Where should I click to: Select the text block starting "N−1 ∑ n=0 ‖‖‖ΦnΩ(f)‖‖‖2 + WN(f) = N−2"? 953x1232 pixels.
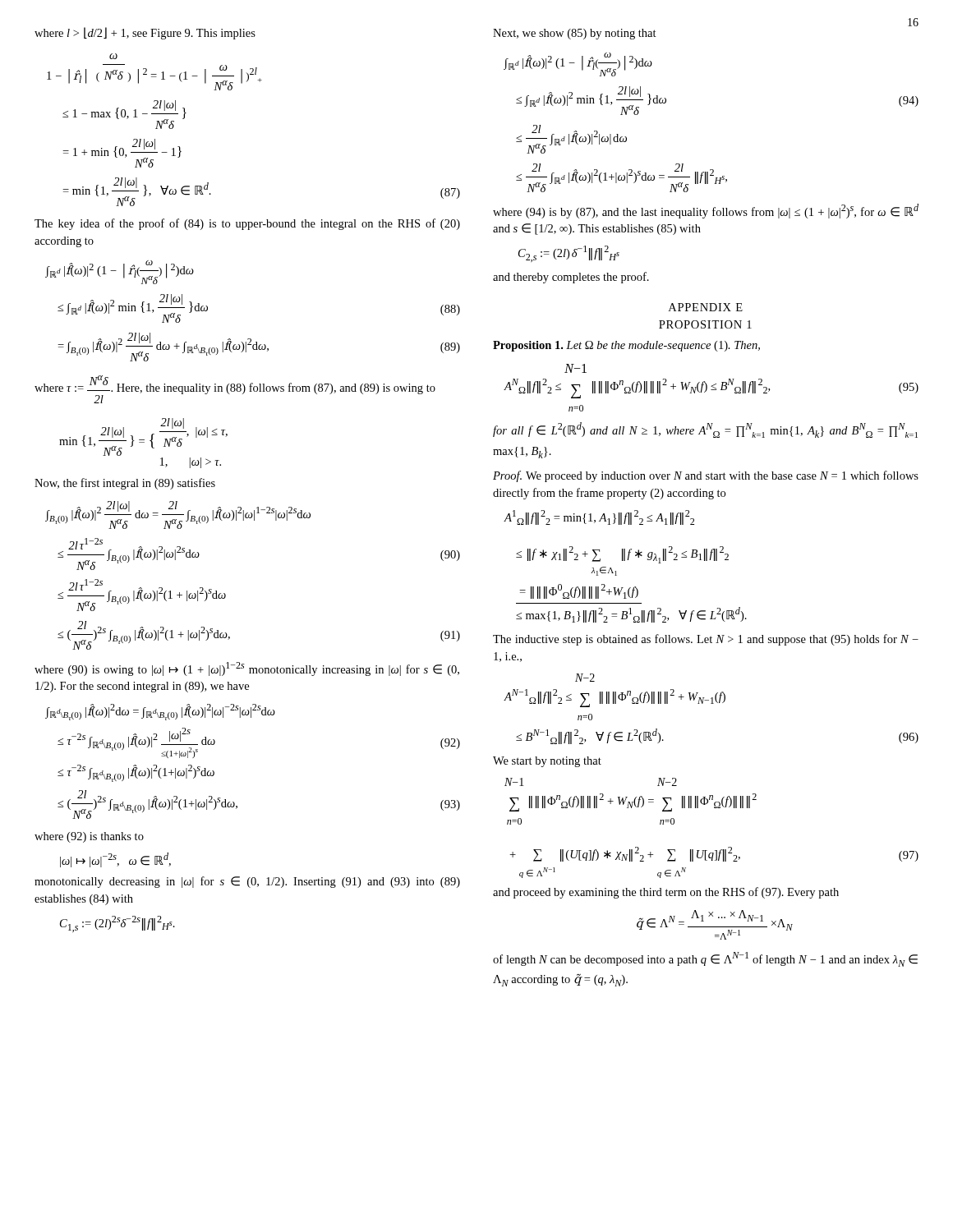511,781
